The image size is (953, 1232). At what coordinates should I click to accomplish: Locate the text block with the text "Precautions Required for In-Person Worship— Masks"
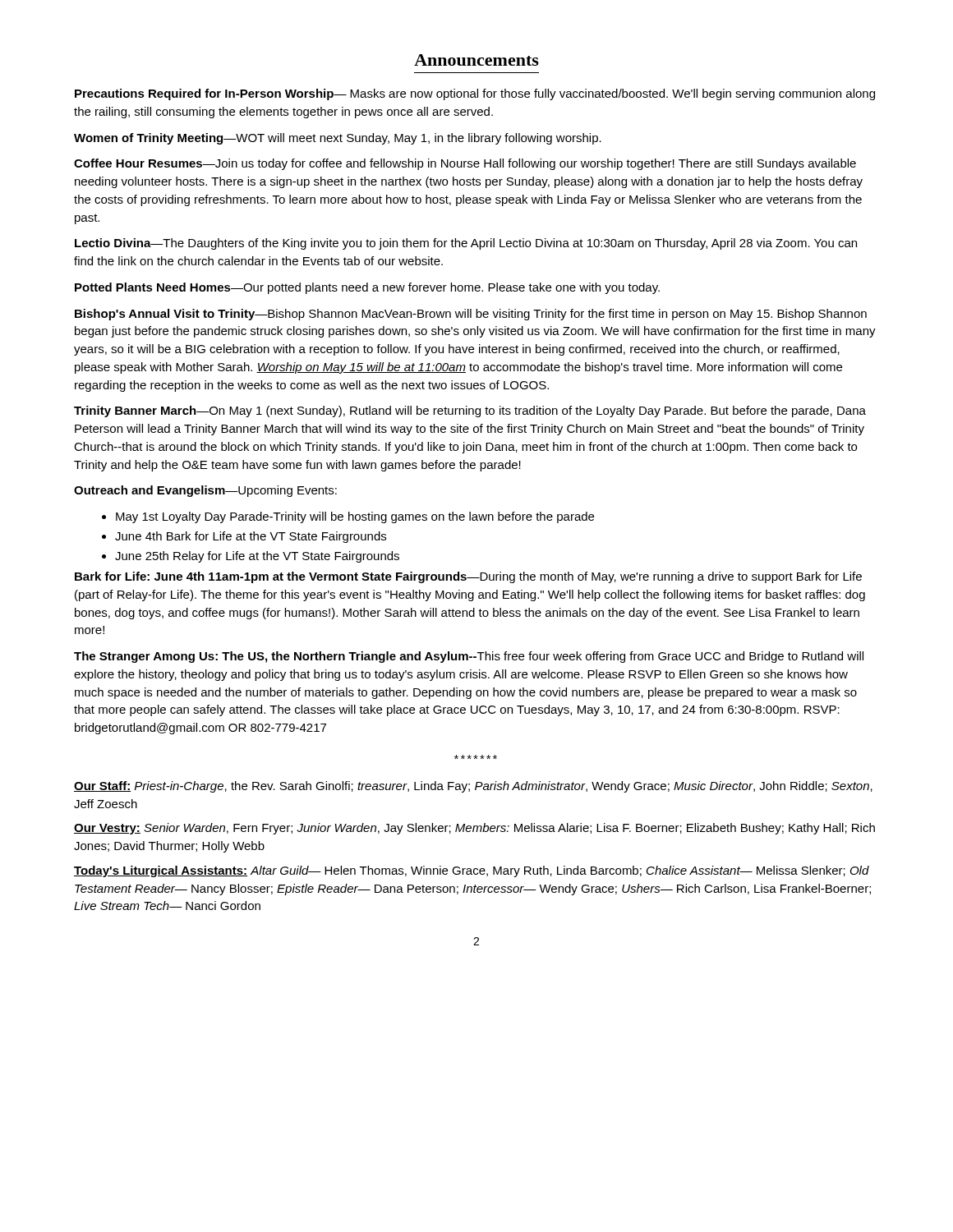tap(475, 102)
